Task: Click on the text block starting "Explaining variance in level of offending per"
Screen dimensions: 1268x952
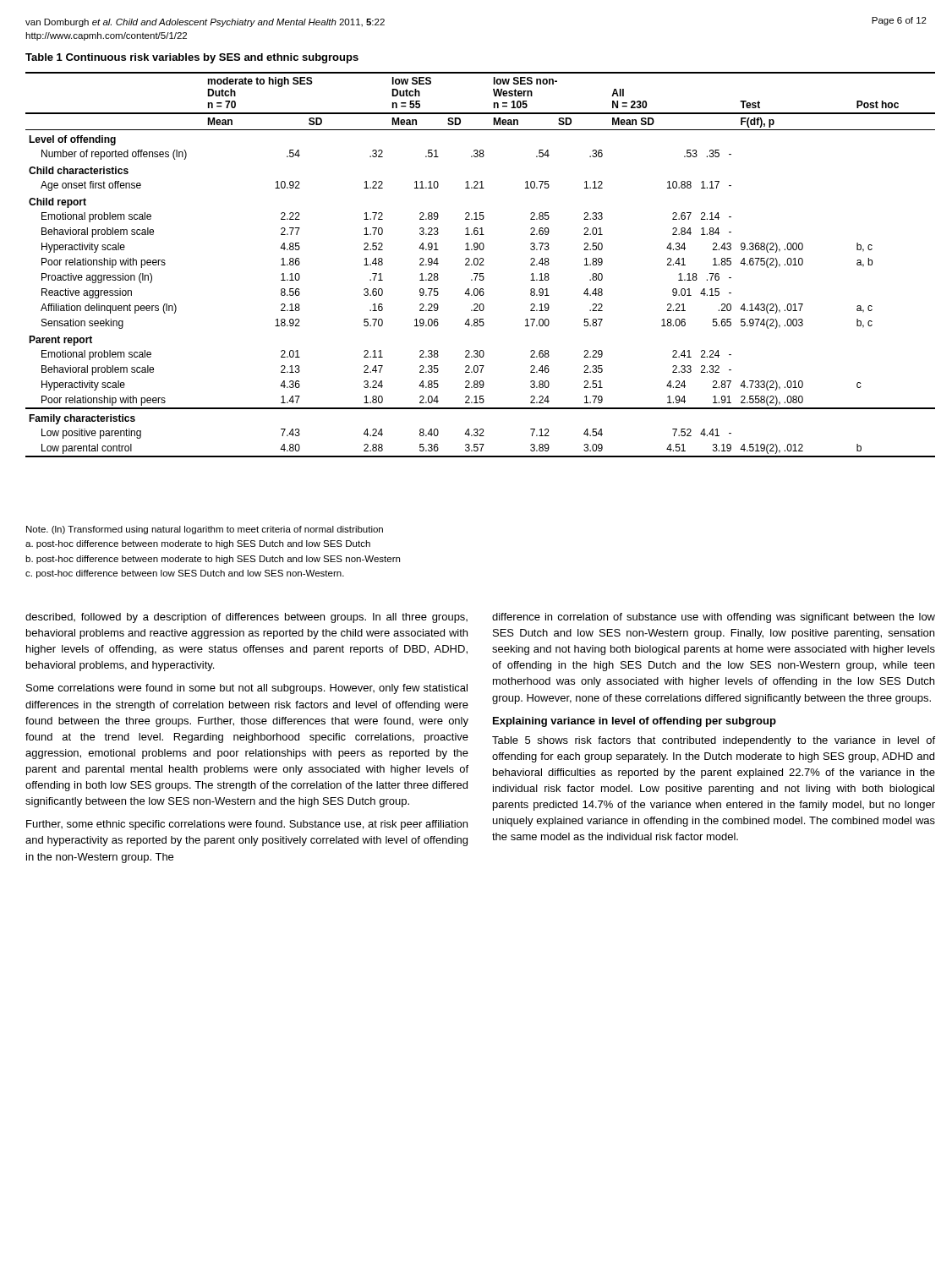Action: pos(634,720)
